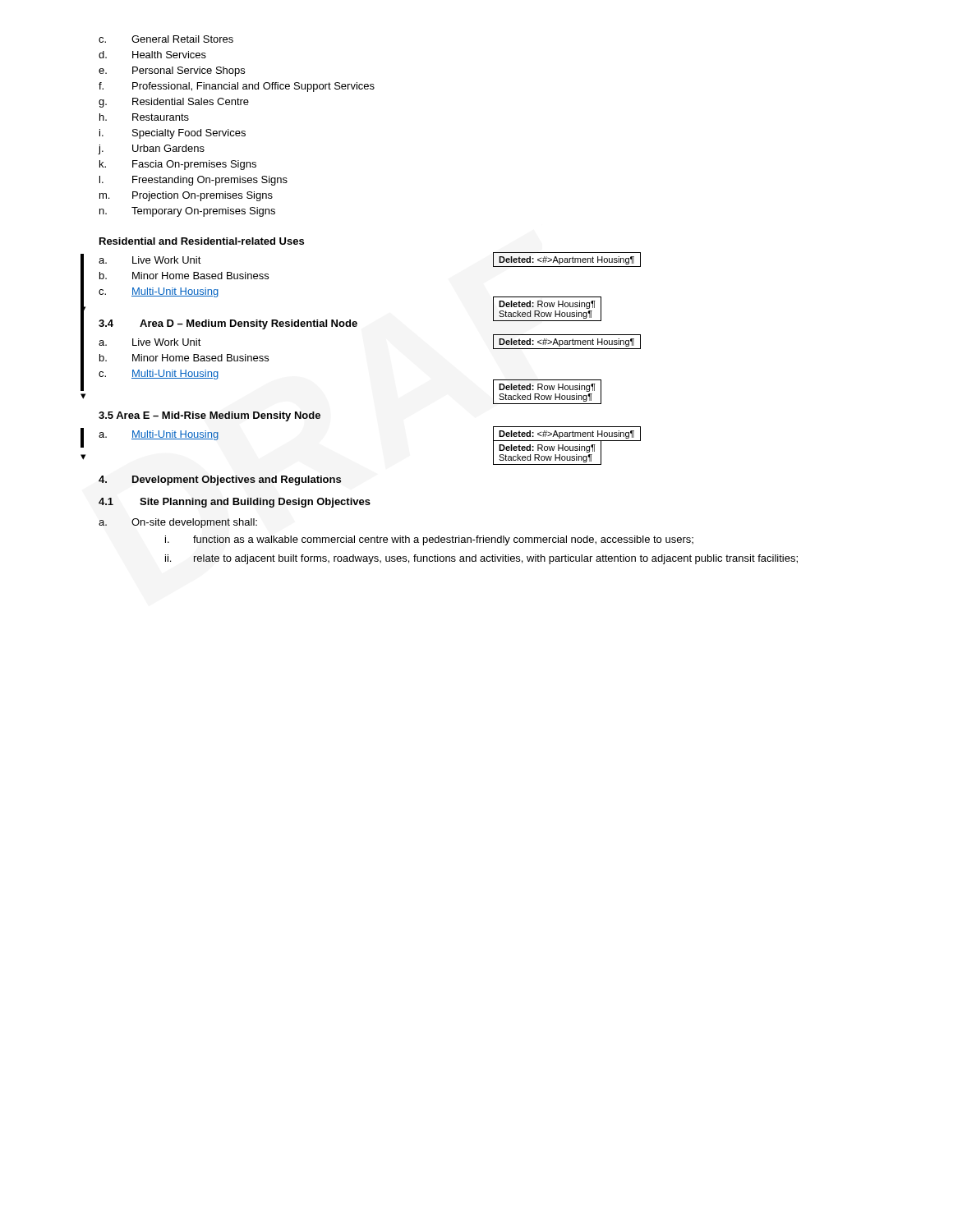Click on the text starting "c. General Retail"
This screenshot has height=1232, width=953.
tap(166, 39)
